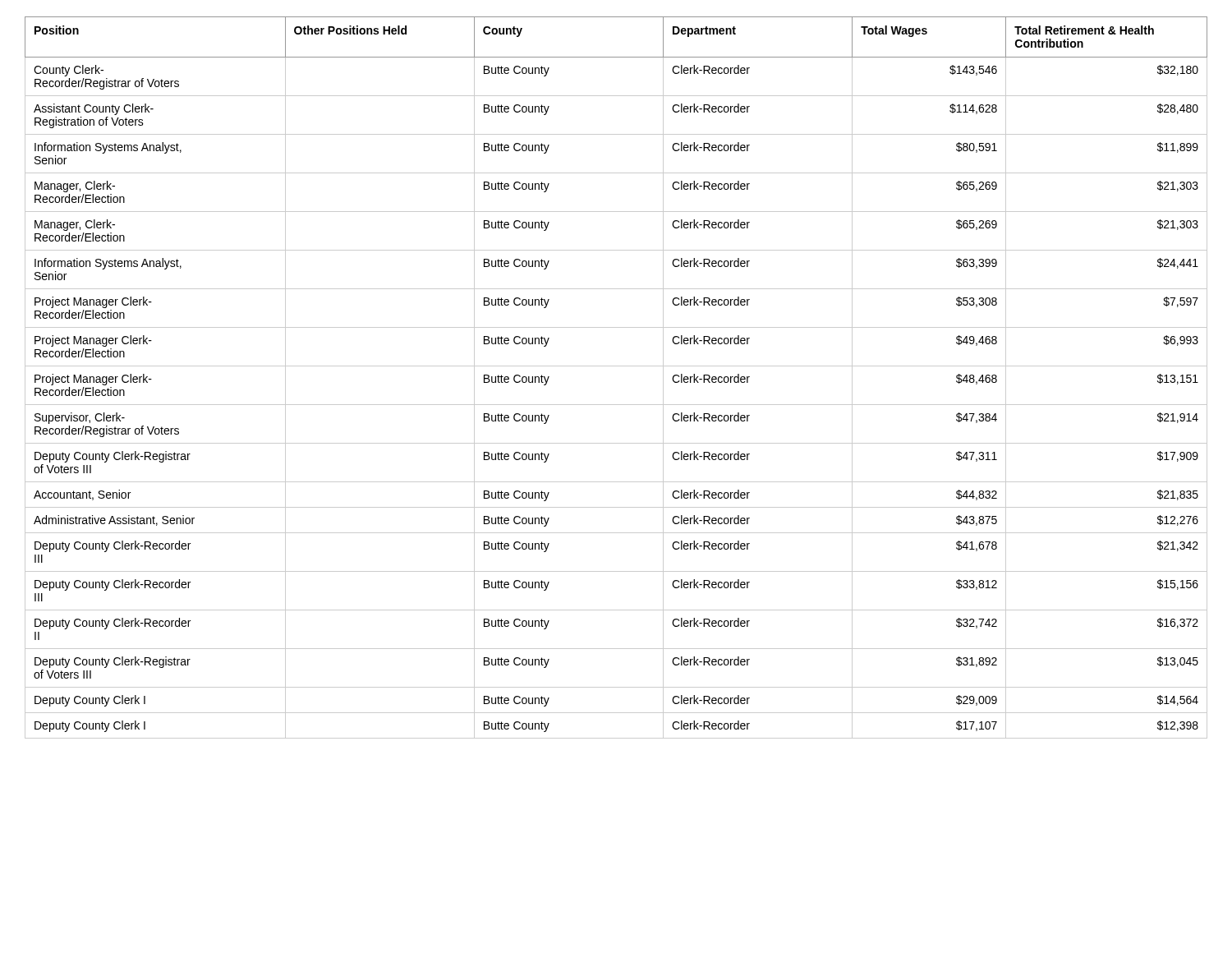Viewport: 1232px width, 953px height.
Task: Locate the table with the text "Butte County"
Action: click(x=616, y=377)
